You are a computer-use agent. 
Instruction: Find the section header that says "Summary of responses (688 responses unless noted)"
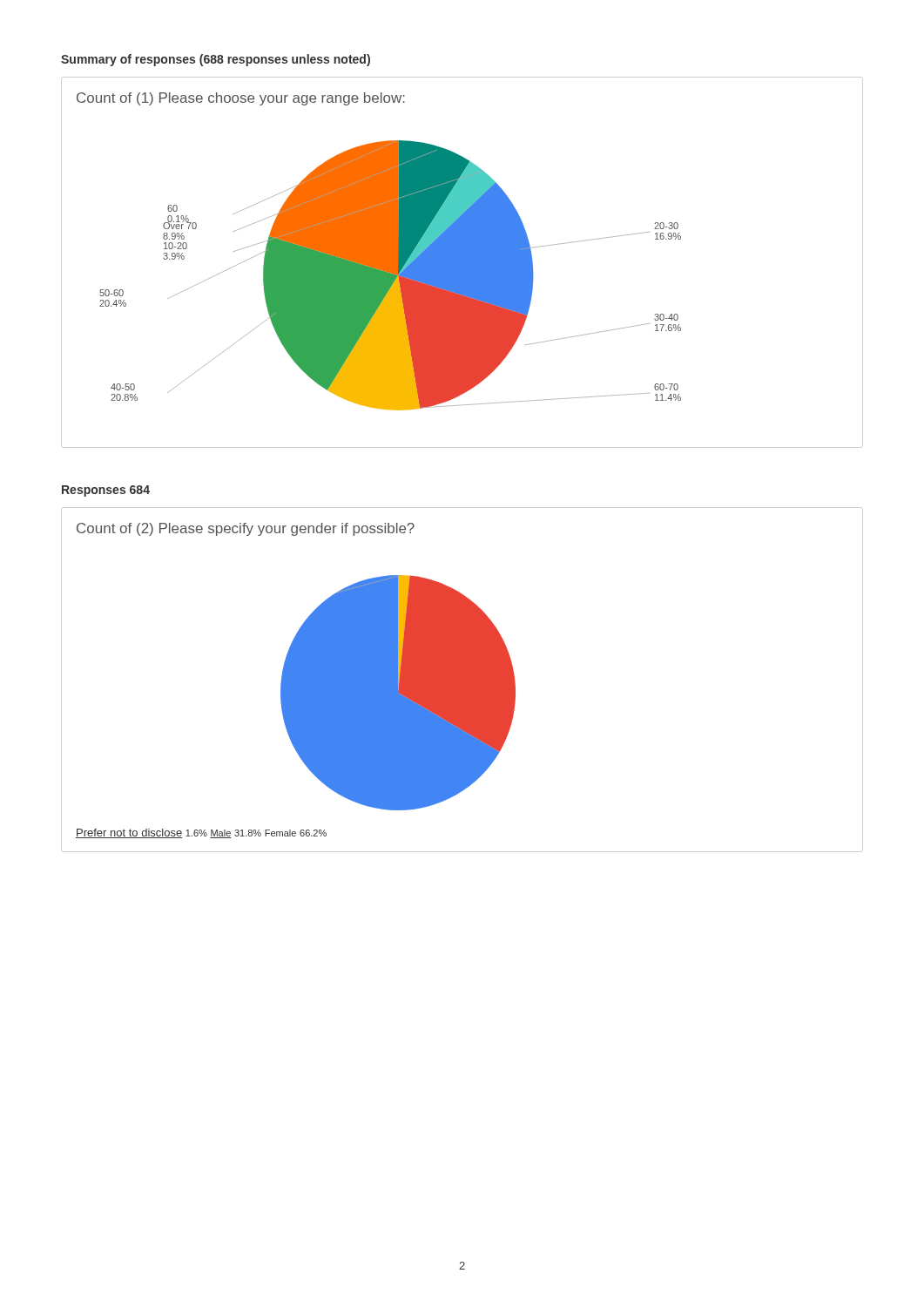216,59
